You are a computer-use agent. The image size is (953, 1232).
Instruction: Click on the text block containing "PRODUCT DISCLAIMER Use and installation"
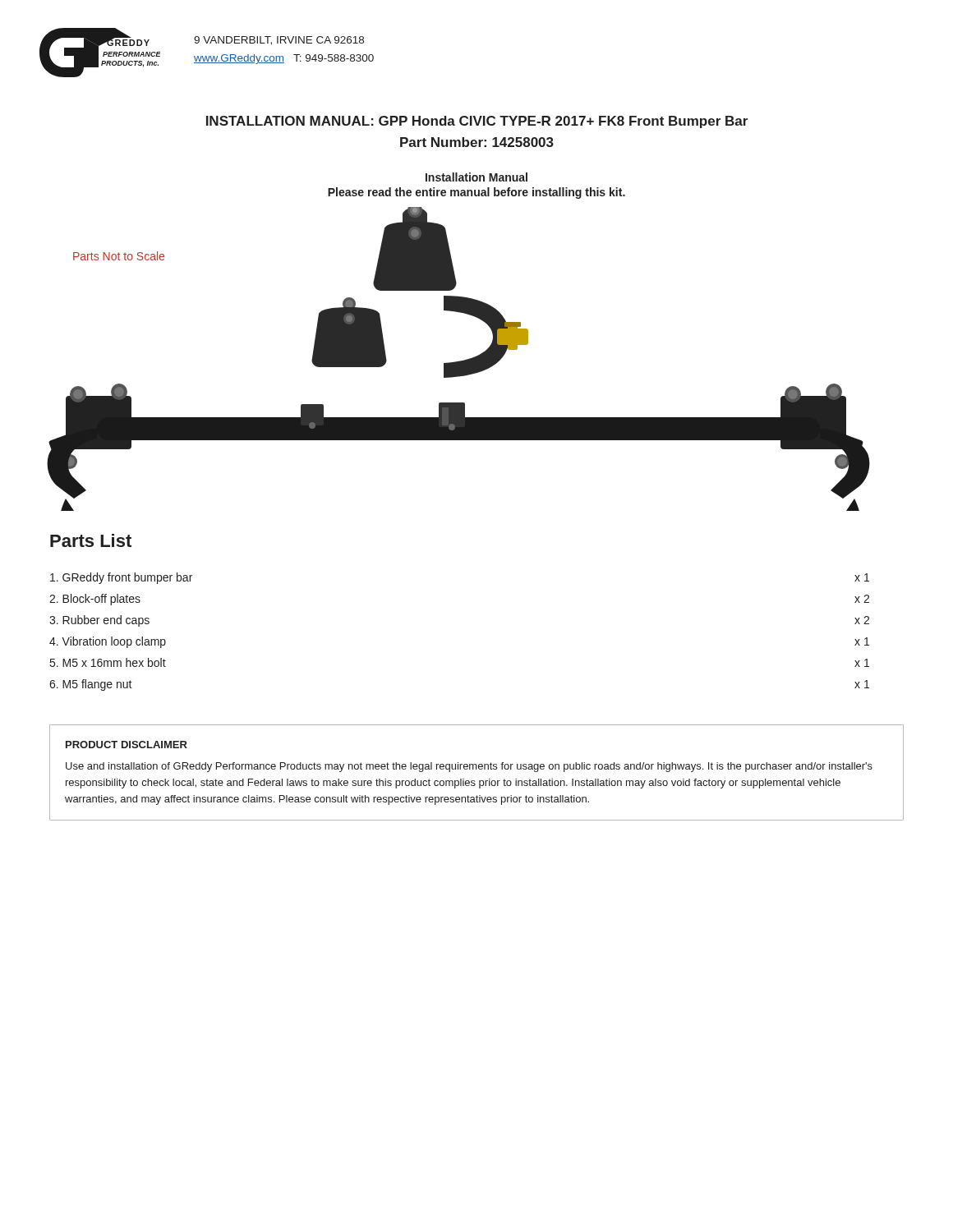(476, 772)
